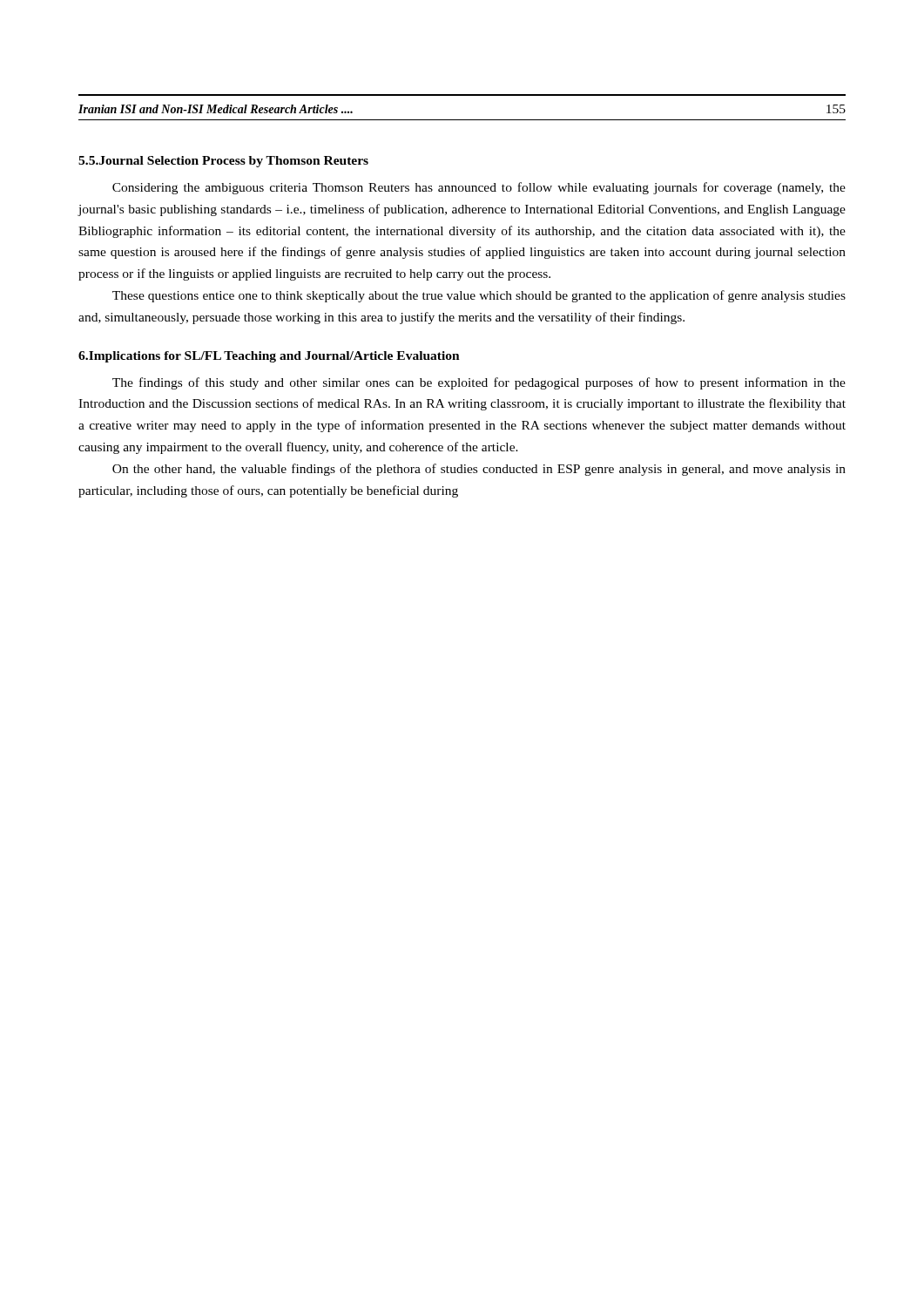Select the text starting "6.Implications for SL/FL Teaching and Journal/Article Evaluation"
Image resolution: width=924 pixels, height=1307 pixels.
(269, 355)
